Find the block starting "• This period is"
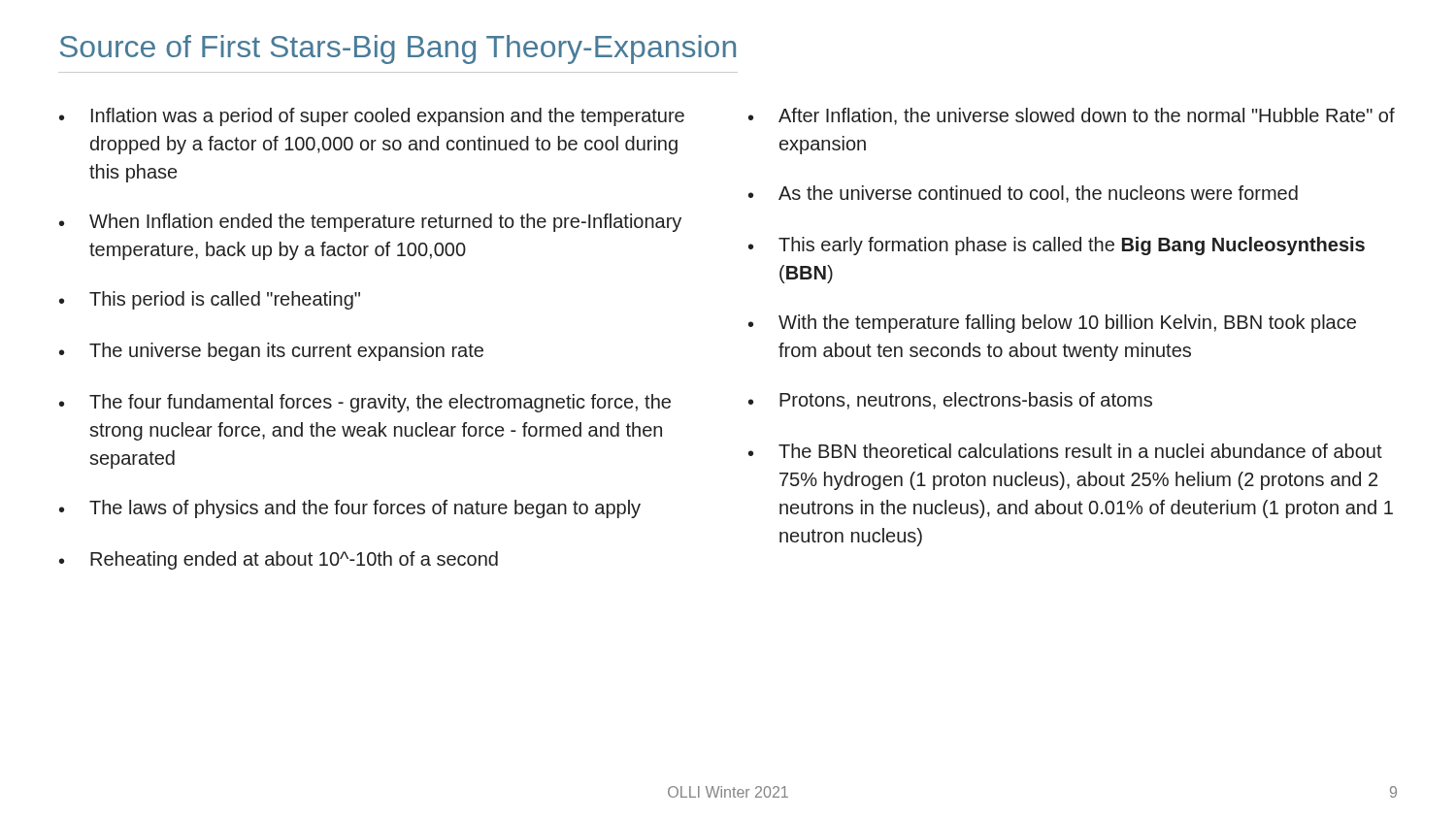1456x819 pixels. pos(210,300)
